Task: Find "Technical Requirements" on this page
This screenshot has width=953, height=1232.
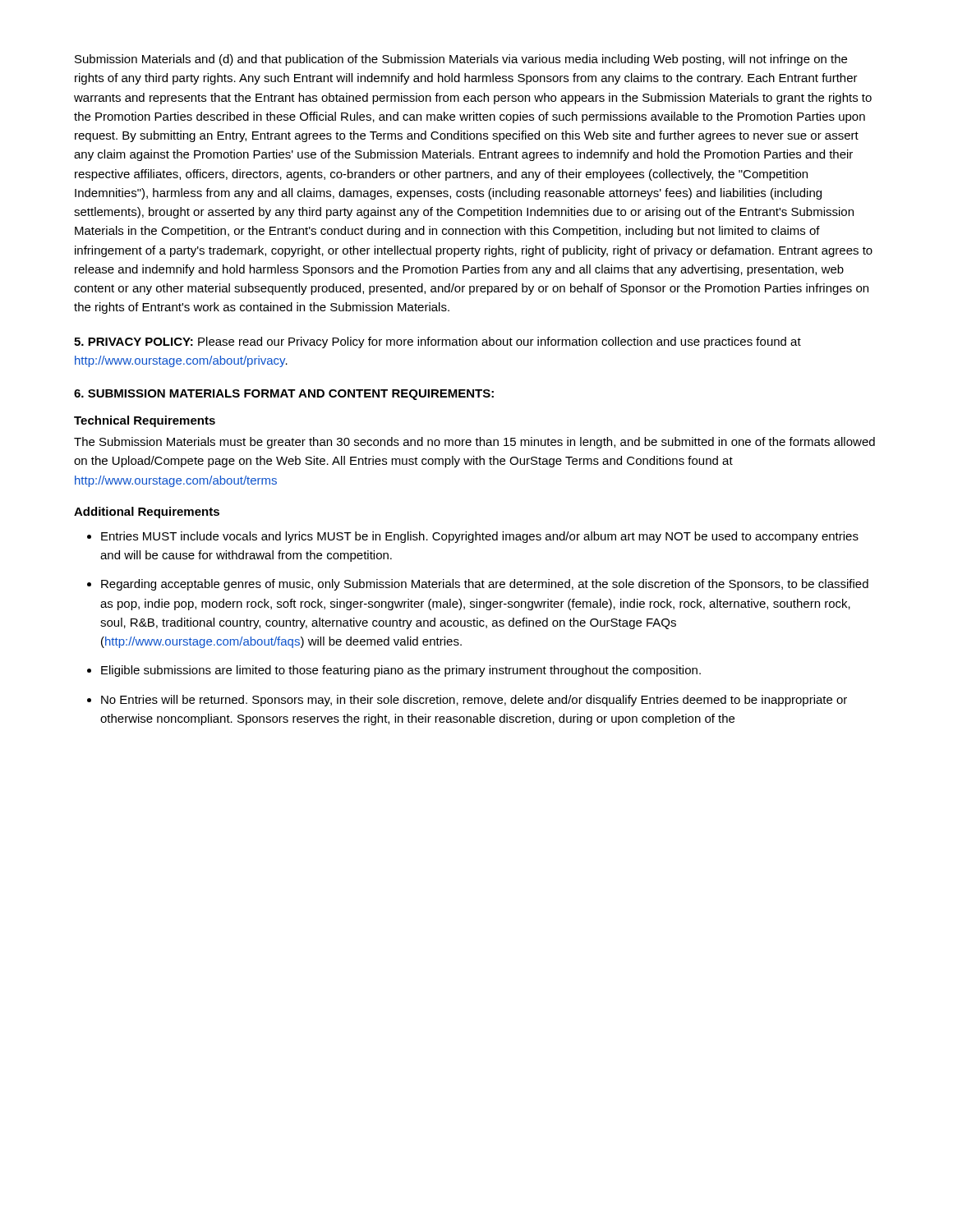Action: point(145,420)
